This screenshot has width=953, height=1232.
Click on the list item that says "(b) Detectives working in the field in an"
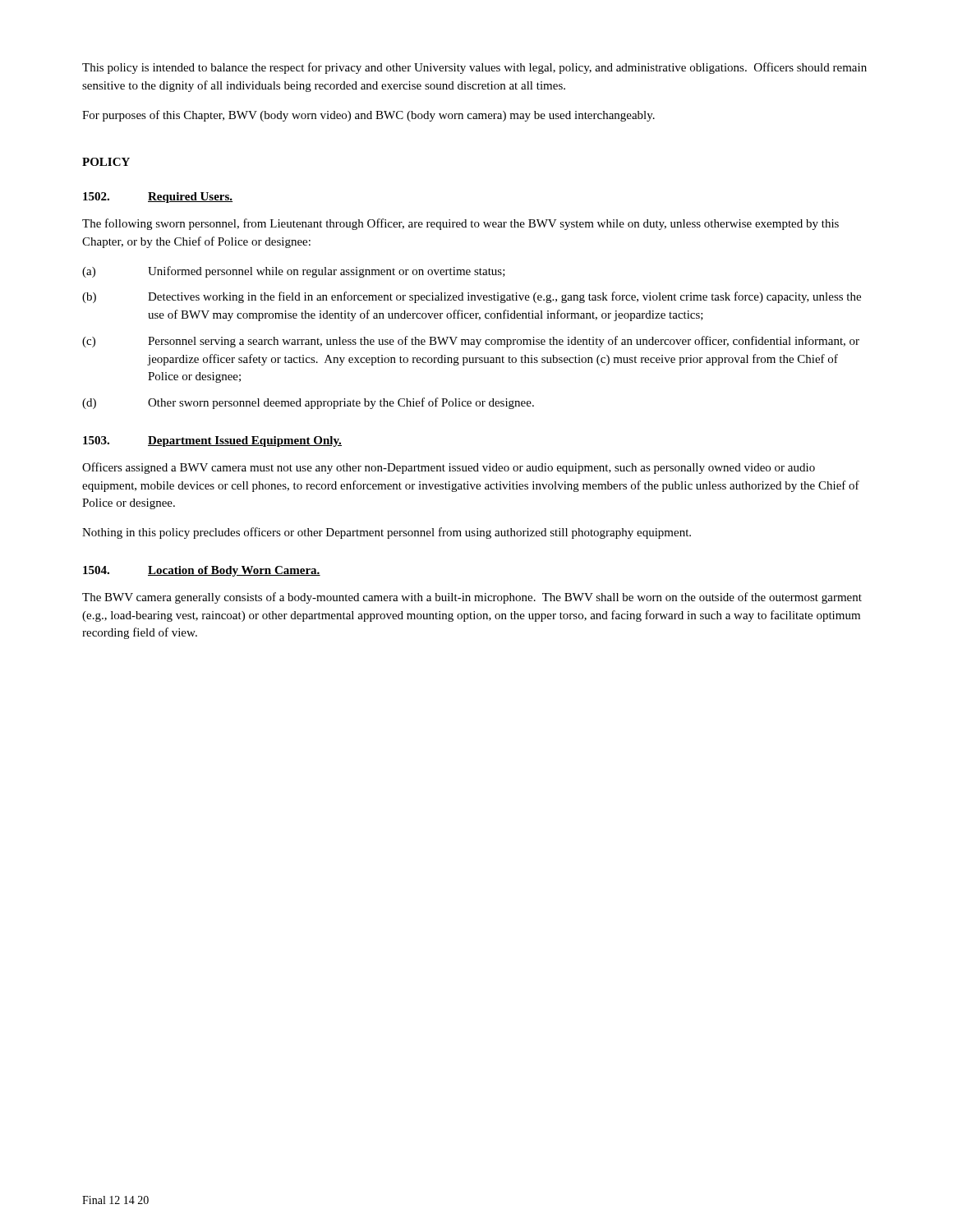pos(476,305)
